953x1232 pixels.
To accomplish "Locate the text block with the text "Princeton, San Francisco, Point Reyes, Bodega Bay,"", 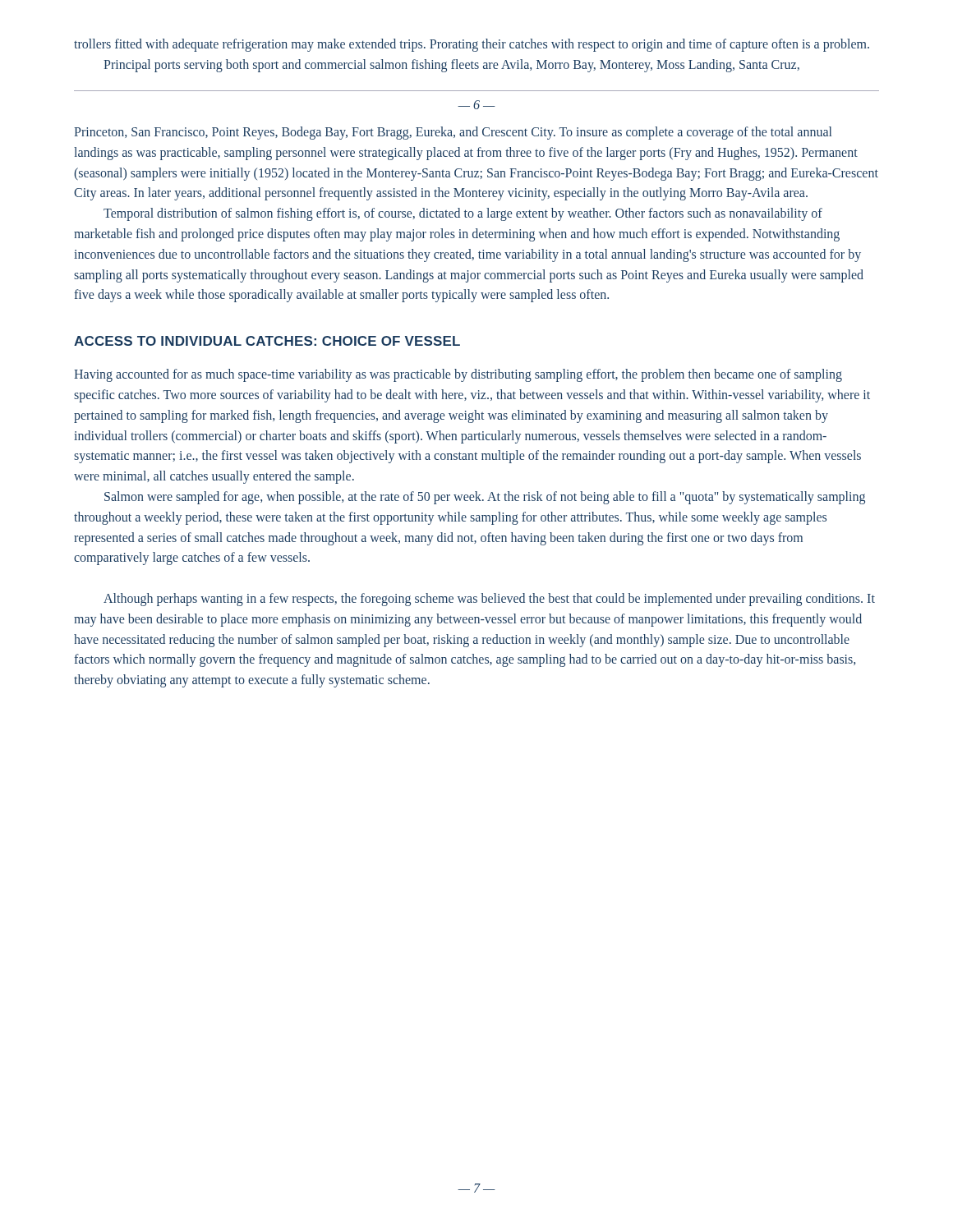I will click(476, 215).
